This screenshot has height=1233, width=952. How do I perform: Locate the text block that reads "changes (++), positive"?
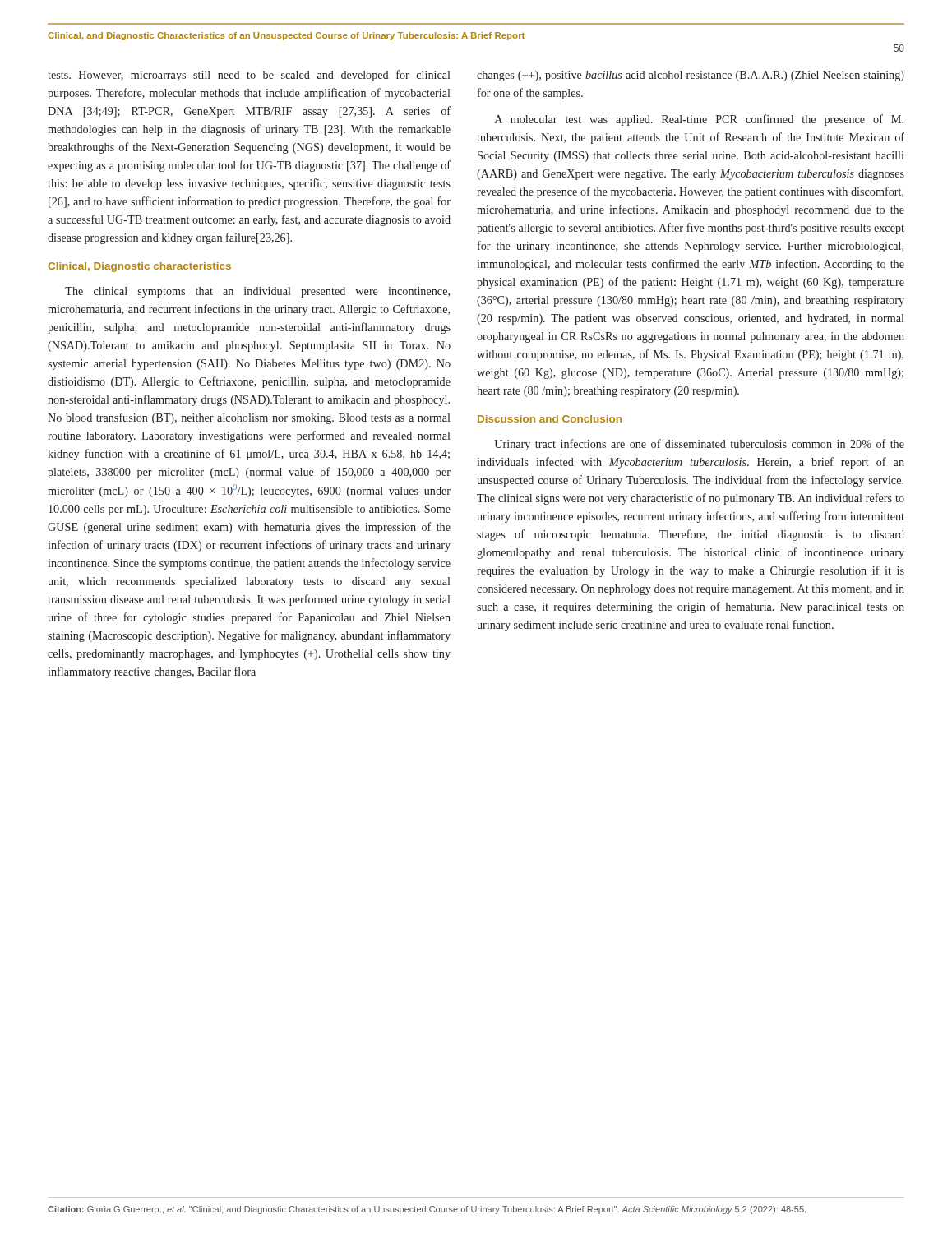pyautogui.click(x=691, y=84)
